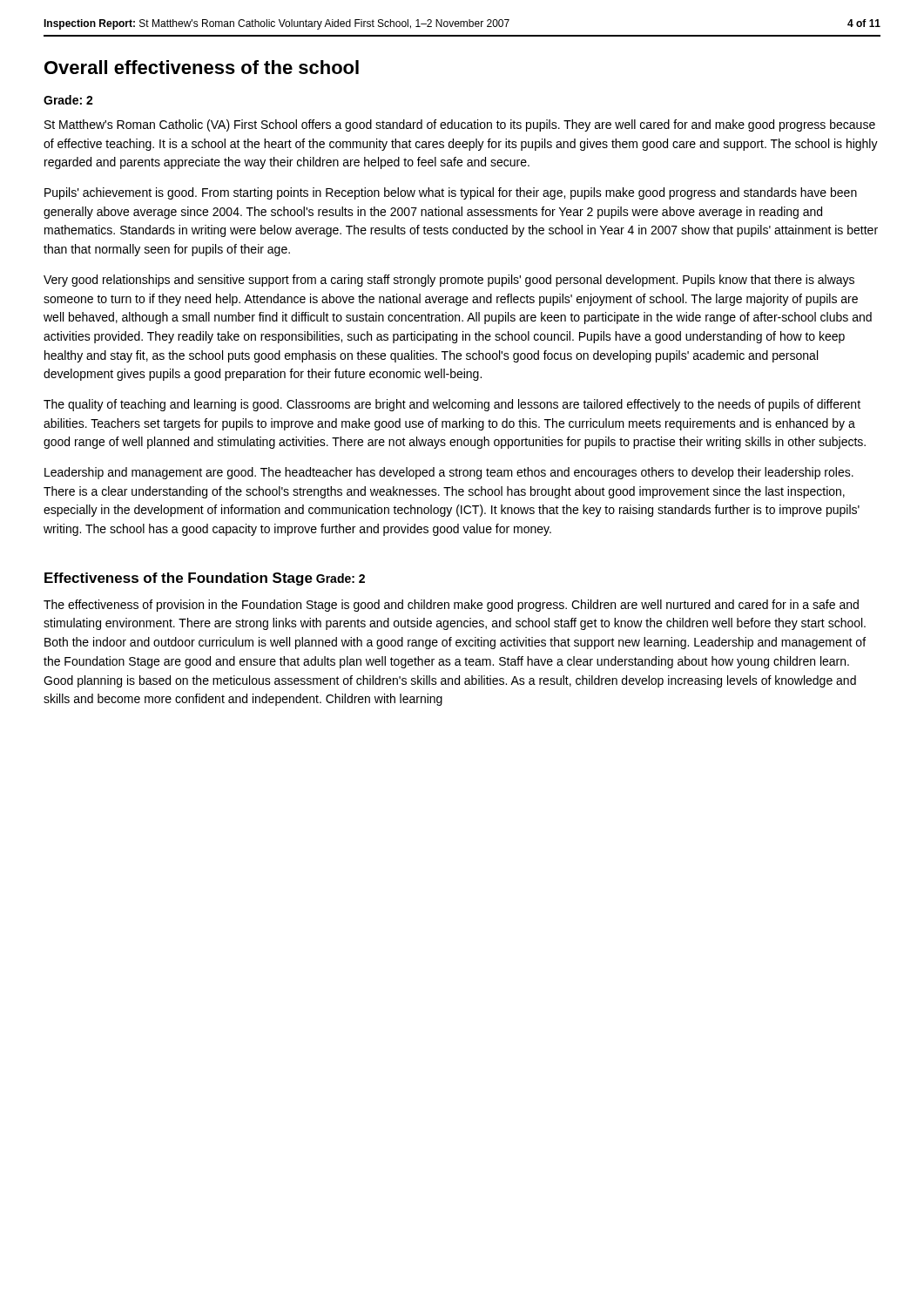The image size is (924, 1307).
Task: Find the text block that says "The effectiveness of provision in the Foundation"
Action: pyautogui.click(x=462, y=652)
